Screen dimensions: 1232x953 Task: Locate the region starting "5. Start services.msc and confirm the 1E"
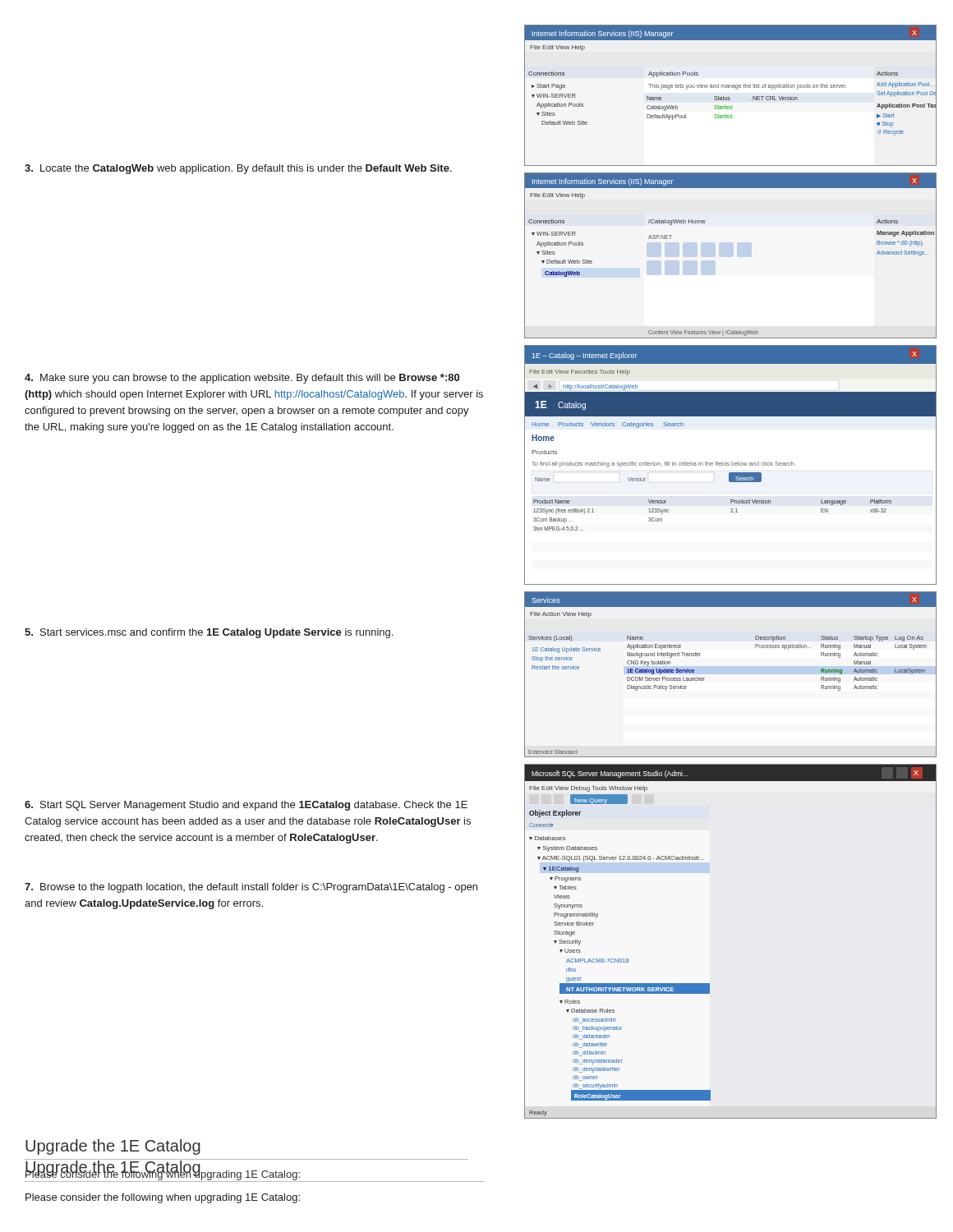point(209,632)
